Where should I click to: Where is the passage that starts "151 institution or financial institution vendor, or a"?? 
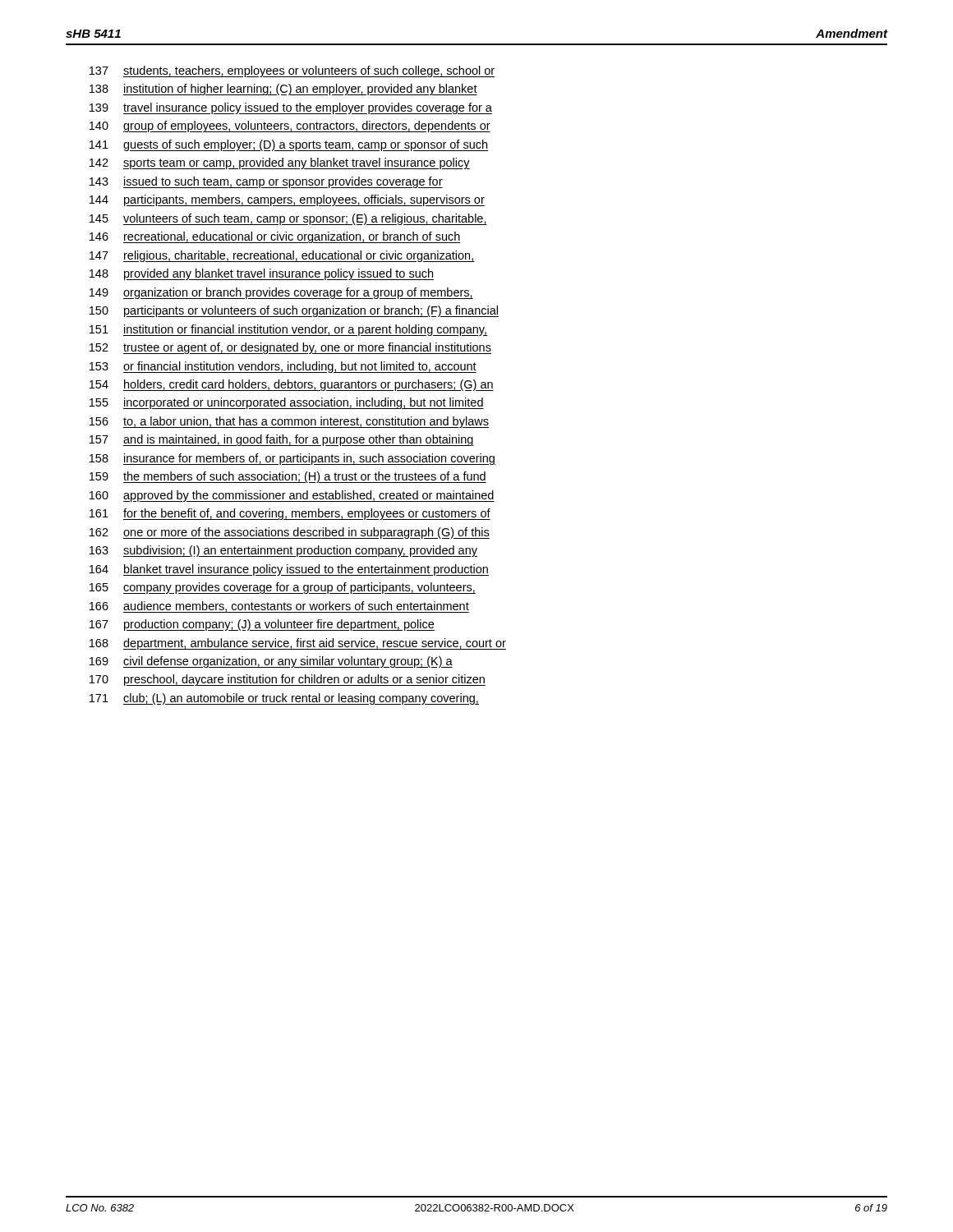click(x=476, y=329)
